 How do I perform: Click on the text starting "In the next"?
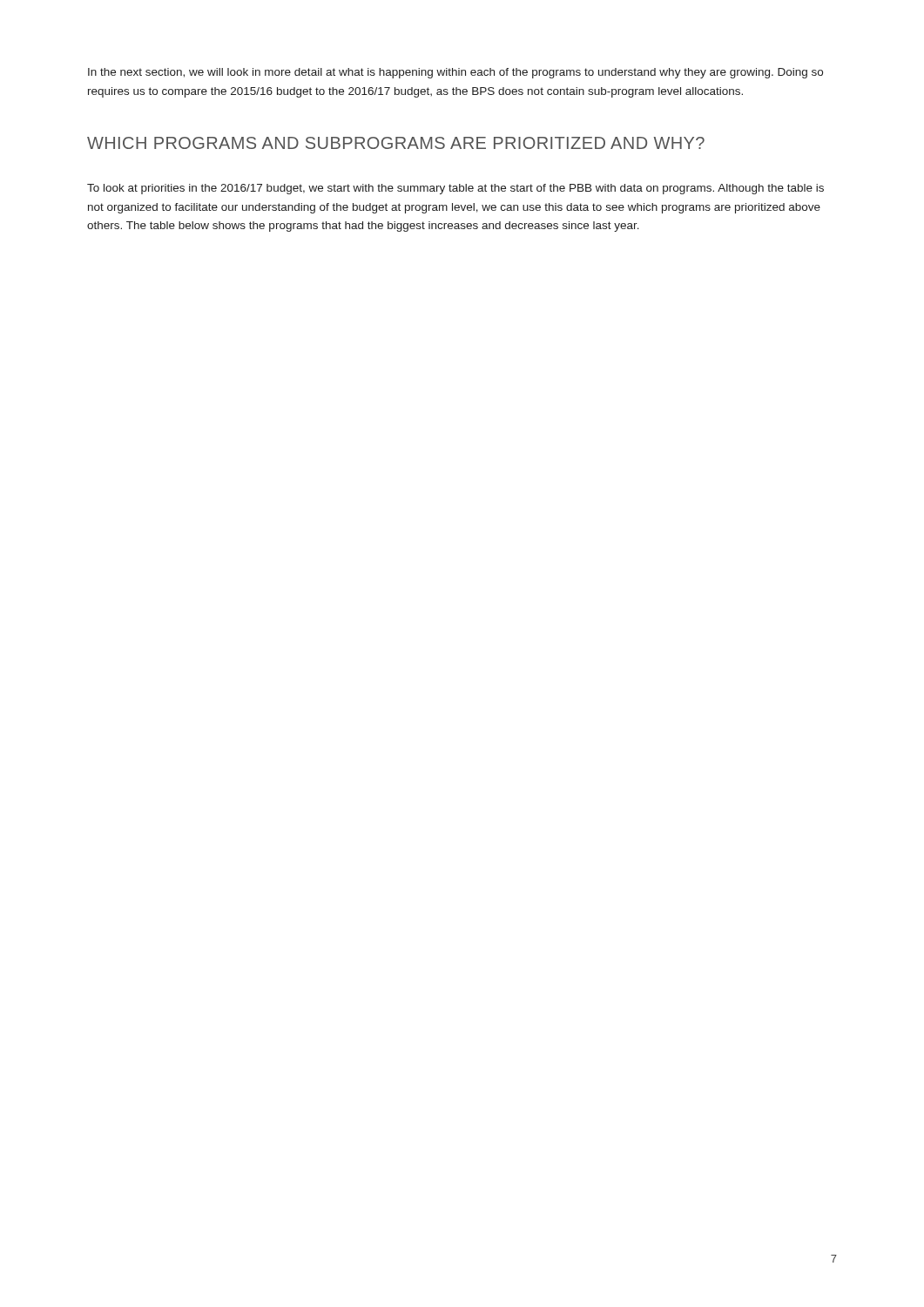[x=455, y=81]
